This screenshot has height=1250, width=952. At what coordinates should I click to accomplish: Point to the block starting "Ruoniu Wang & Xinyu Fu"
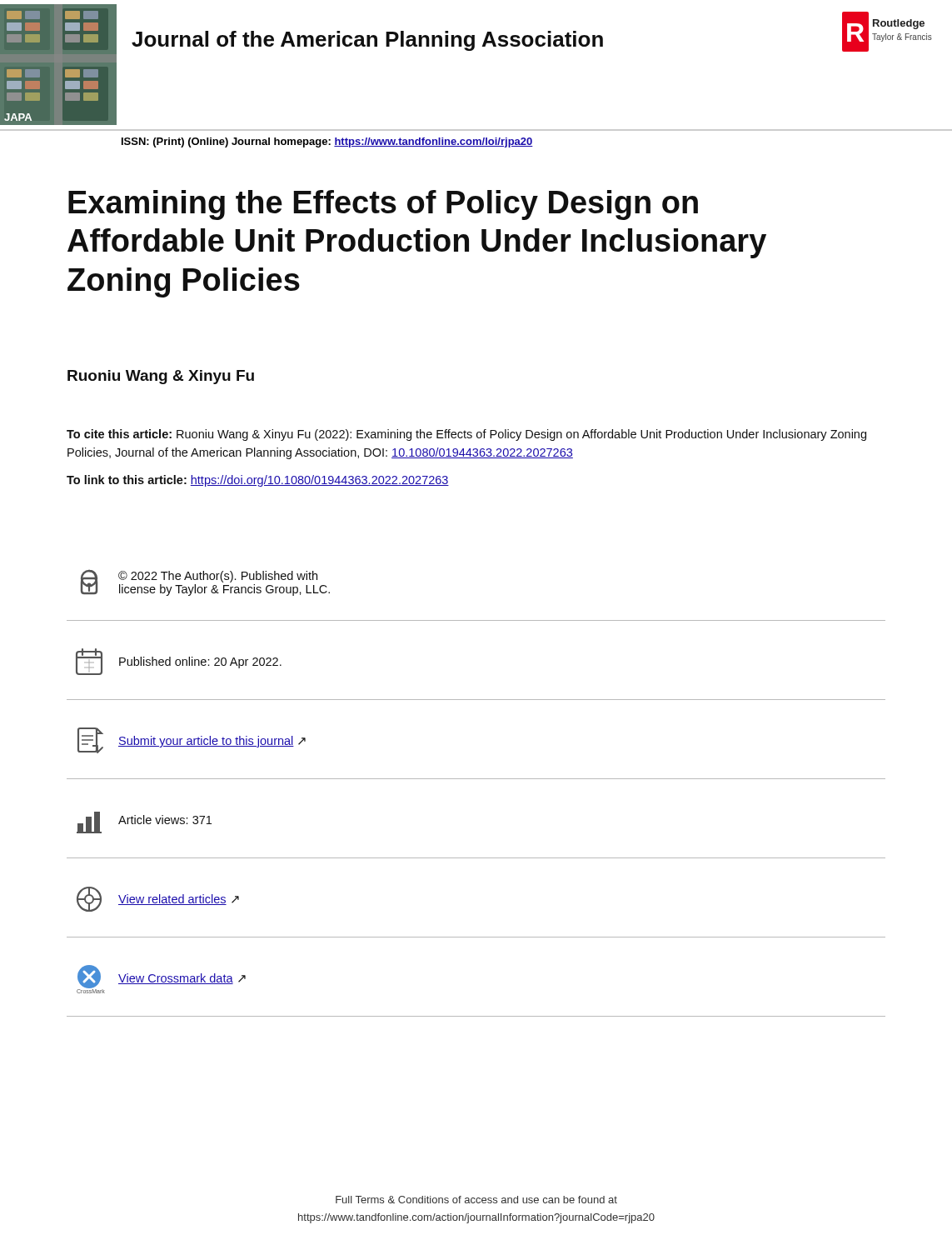click(161, 375)
